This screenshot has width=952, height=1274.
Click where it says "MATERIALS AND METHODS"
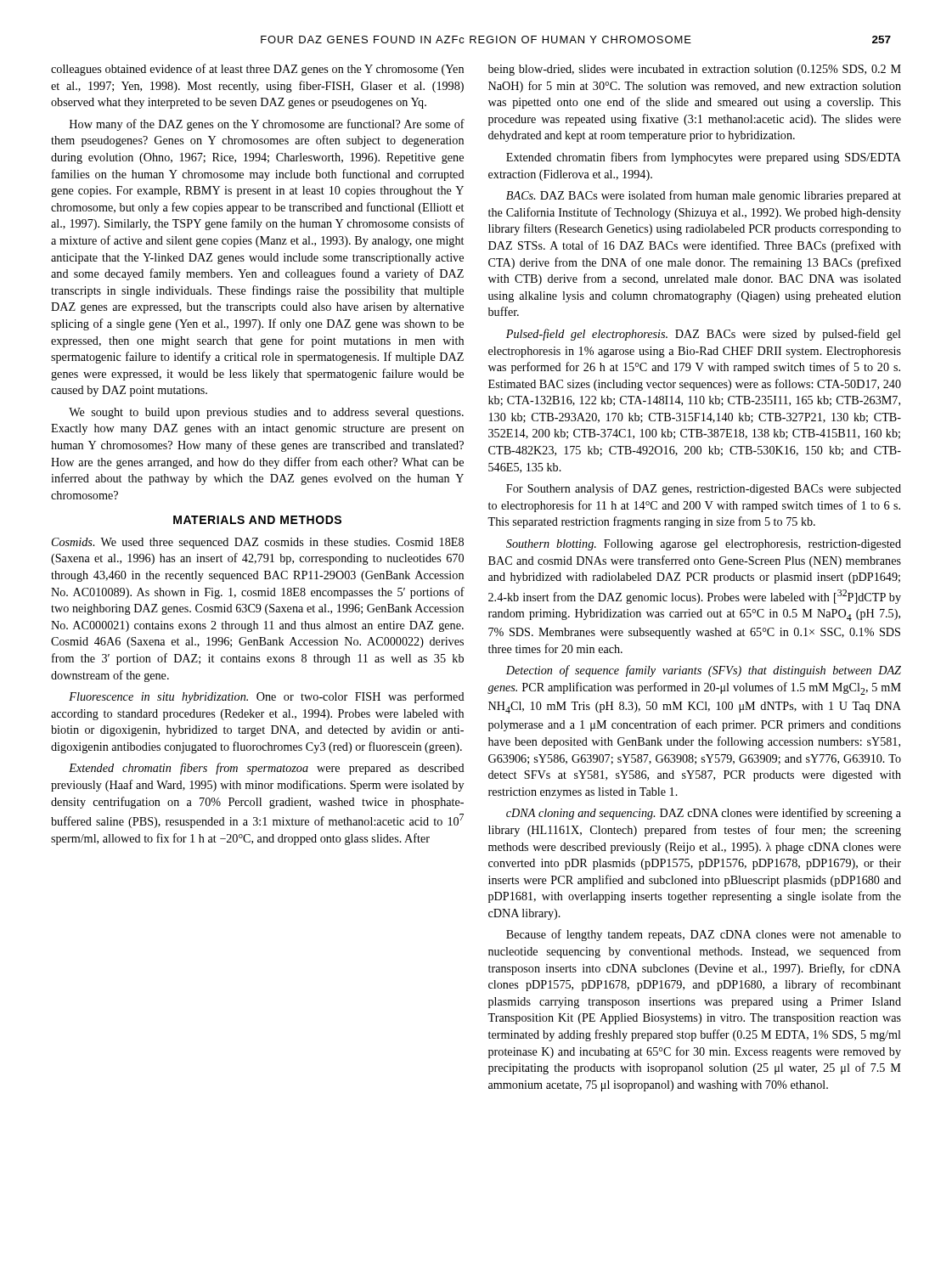coord(258,520)
